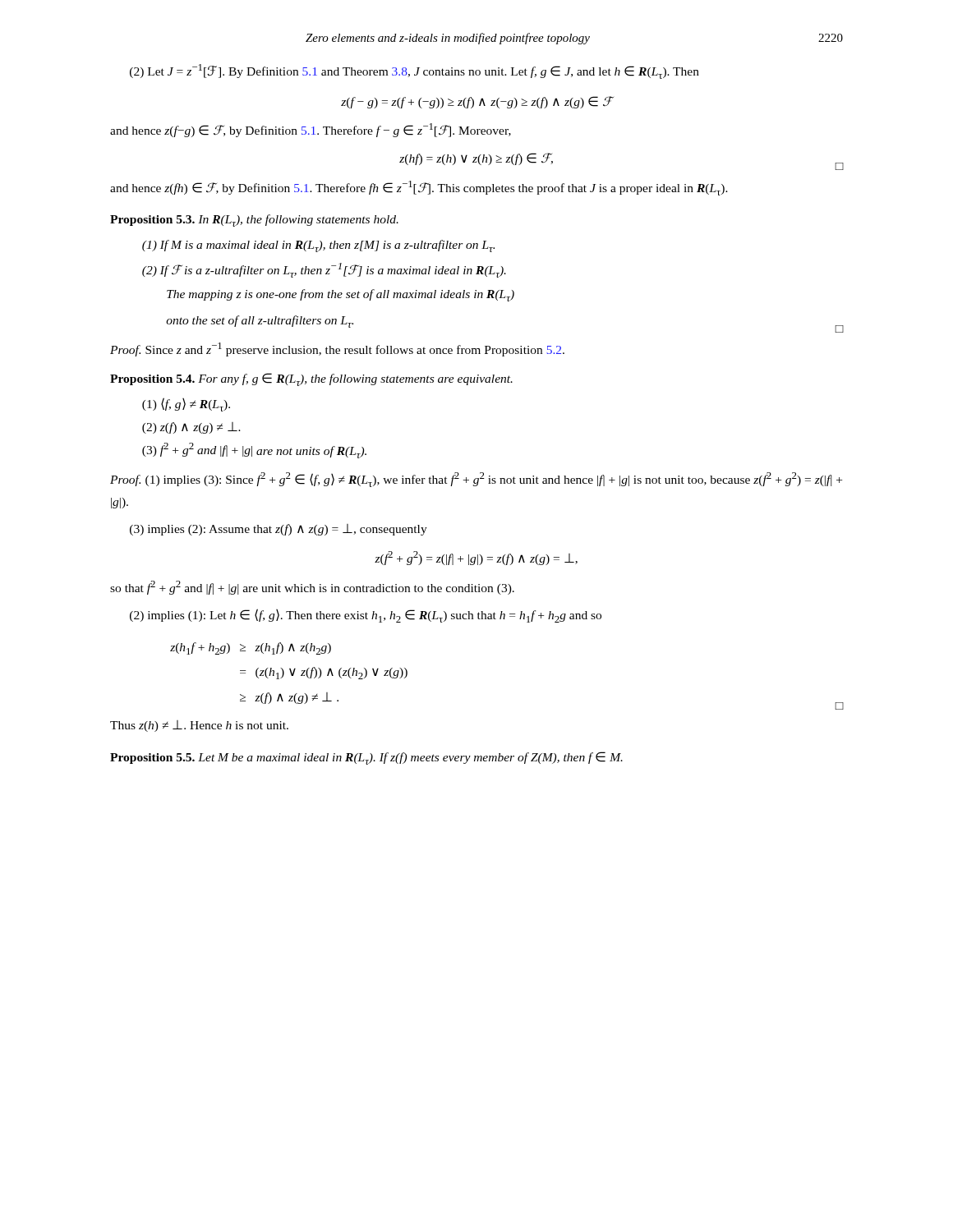953x1232 pixels.
Task: Select the section header that says "Proposition 5.3. In R(Lτ), the"
Action: (x=254, y=221)
